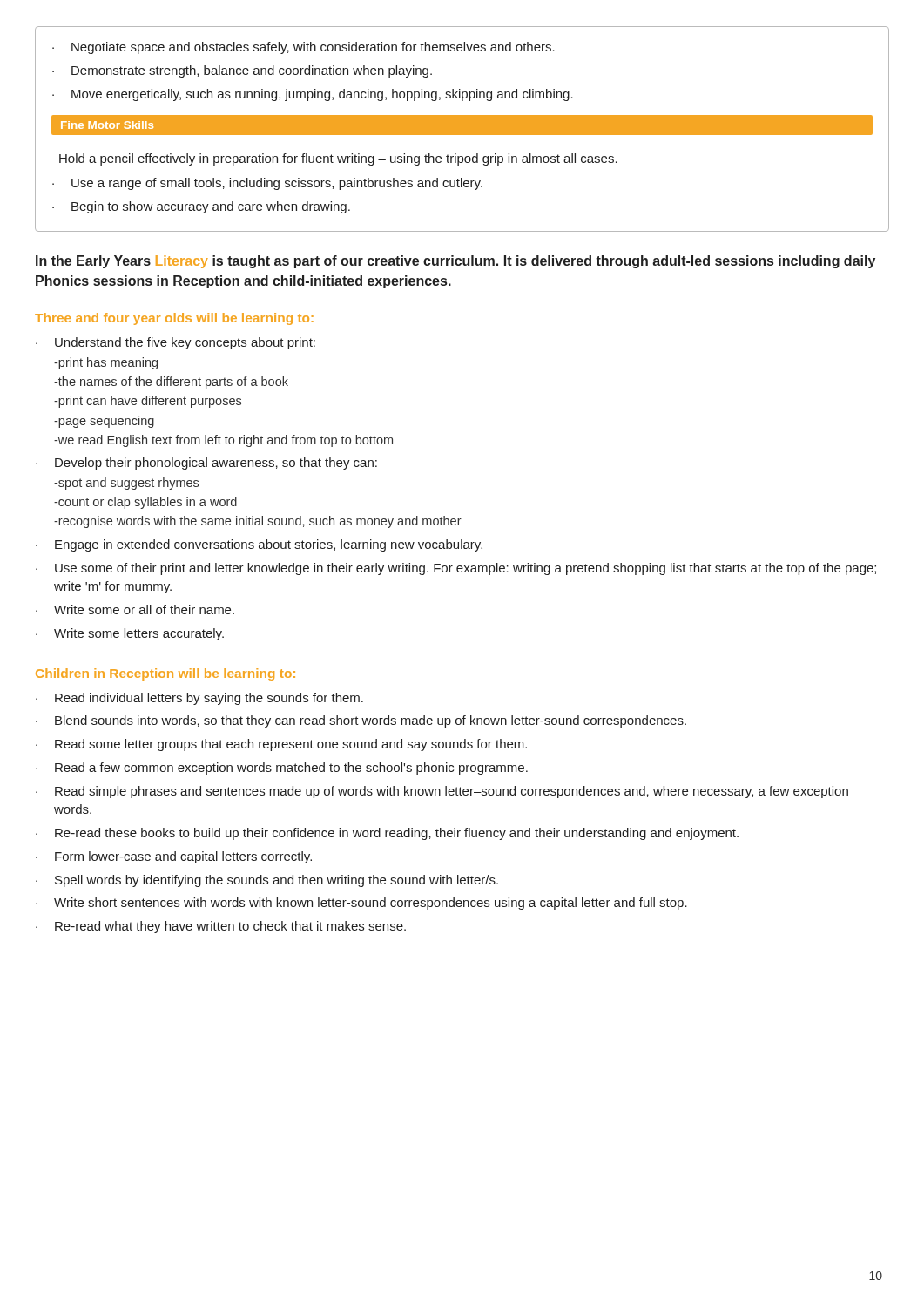Point to the passage starting "· Begin to show"
The width and height of the screenshot is (924, 1307).
tap(201, 207)
